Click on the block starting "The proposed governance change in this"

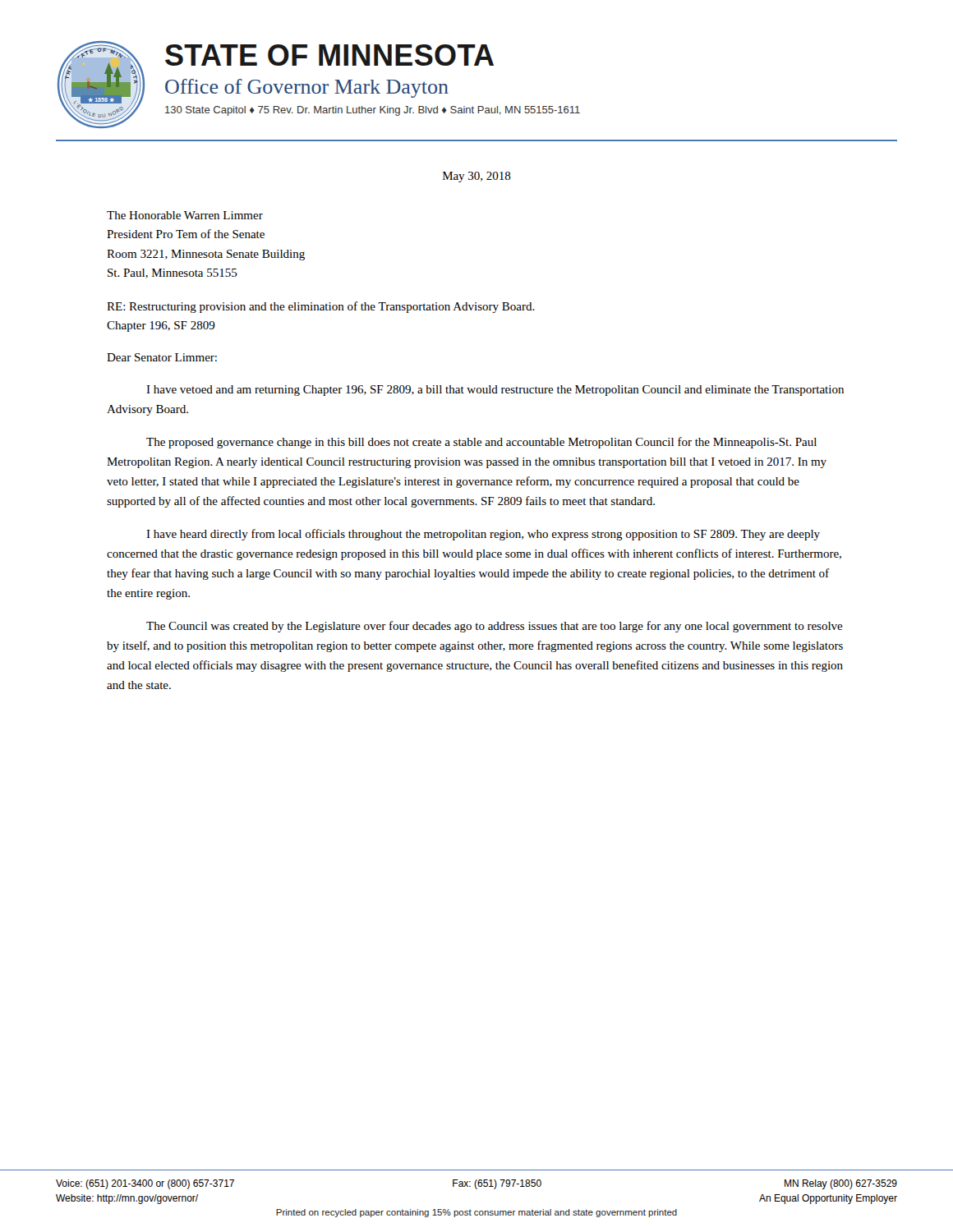pos(467,471)
